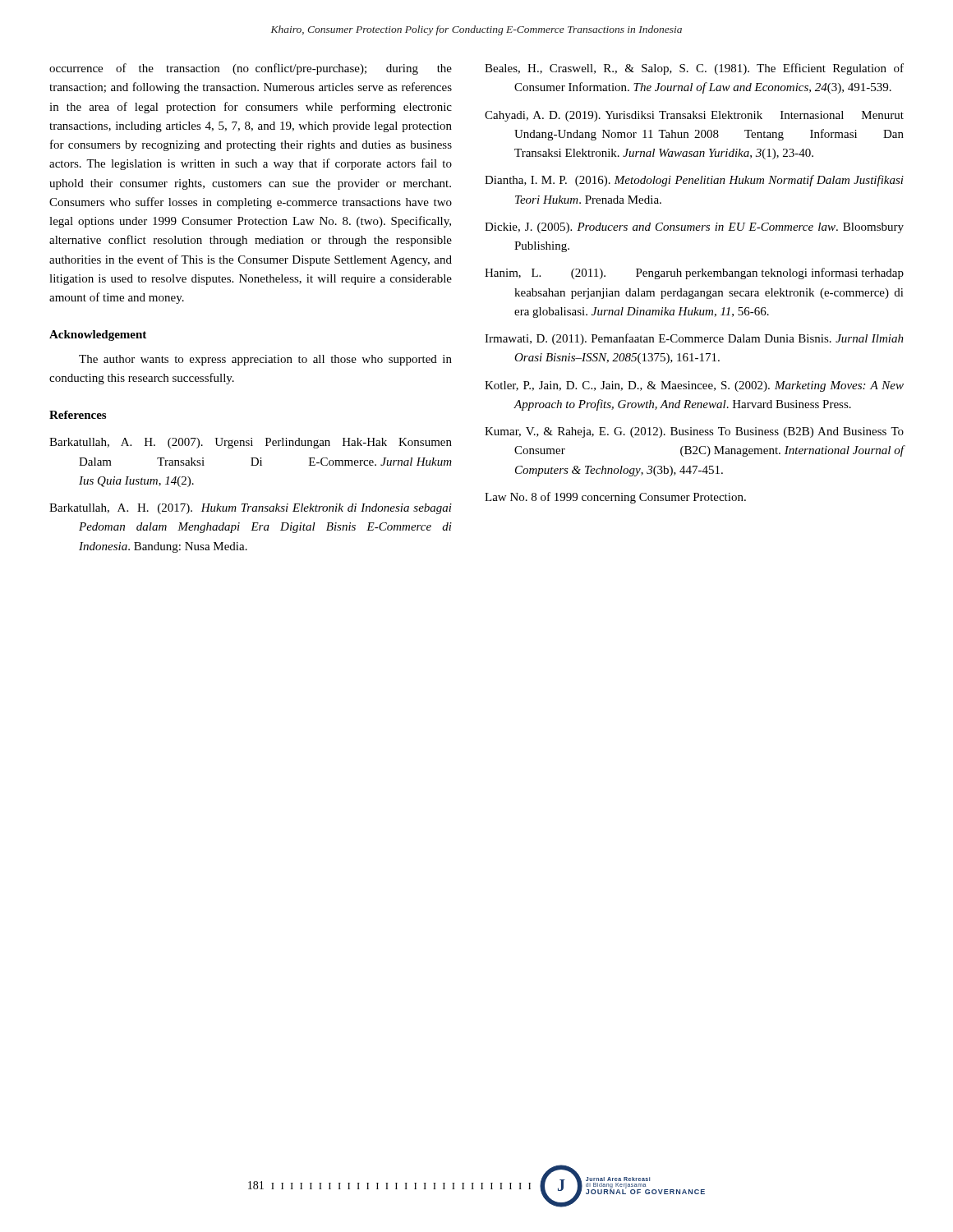Select the text starting "Kotler, P., Jain, D. C., Jain, D., &"
This screenshot has height=1232, width=953.
pyautogui.click(x=694, y=394)
